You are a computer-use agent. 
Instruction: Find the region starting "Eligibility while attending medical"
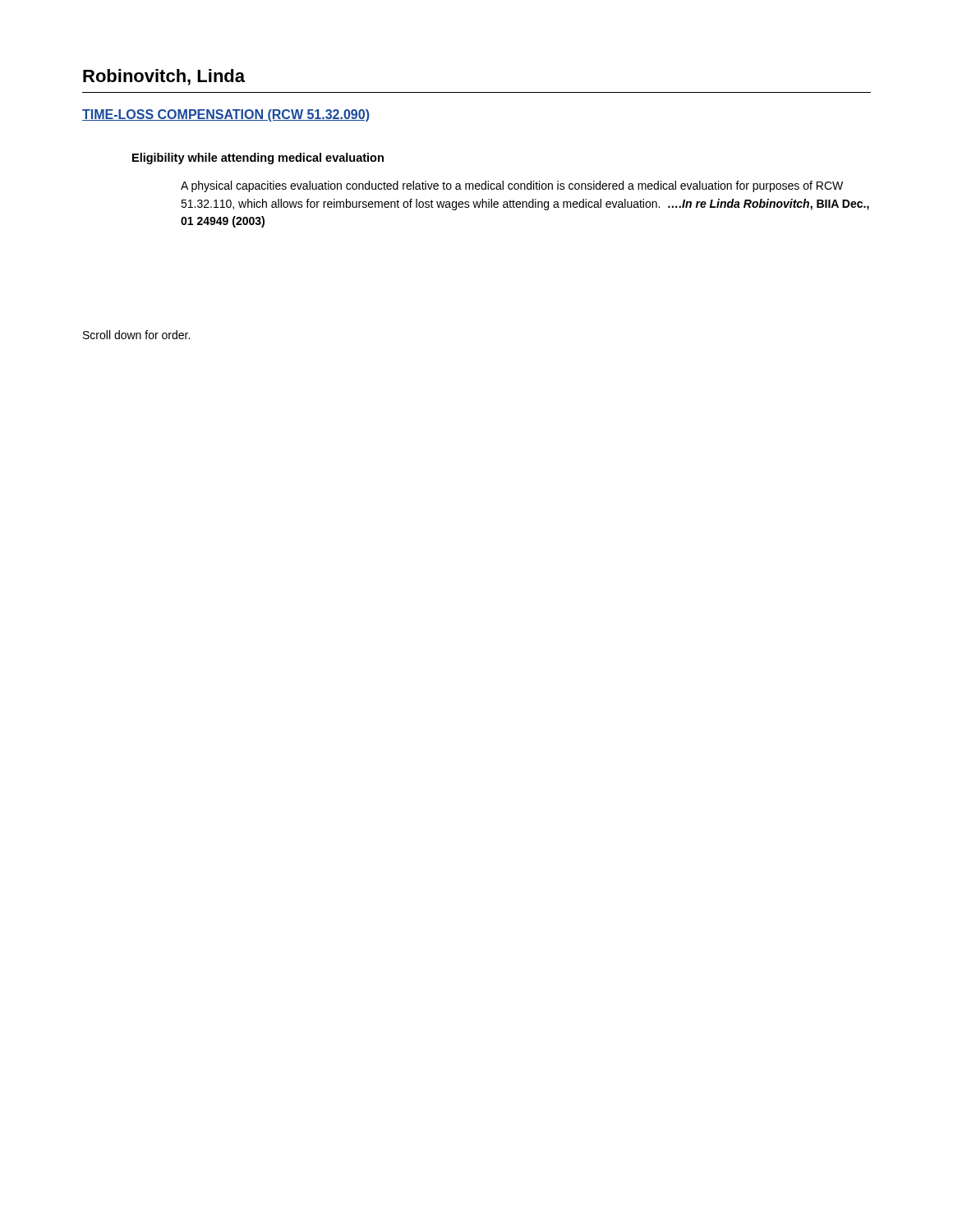pyautogui.click(x=258, y=158)
